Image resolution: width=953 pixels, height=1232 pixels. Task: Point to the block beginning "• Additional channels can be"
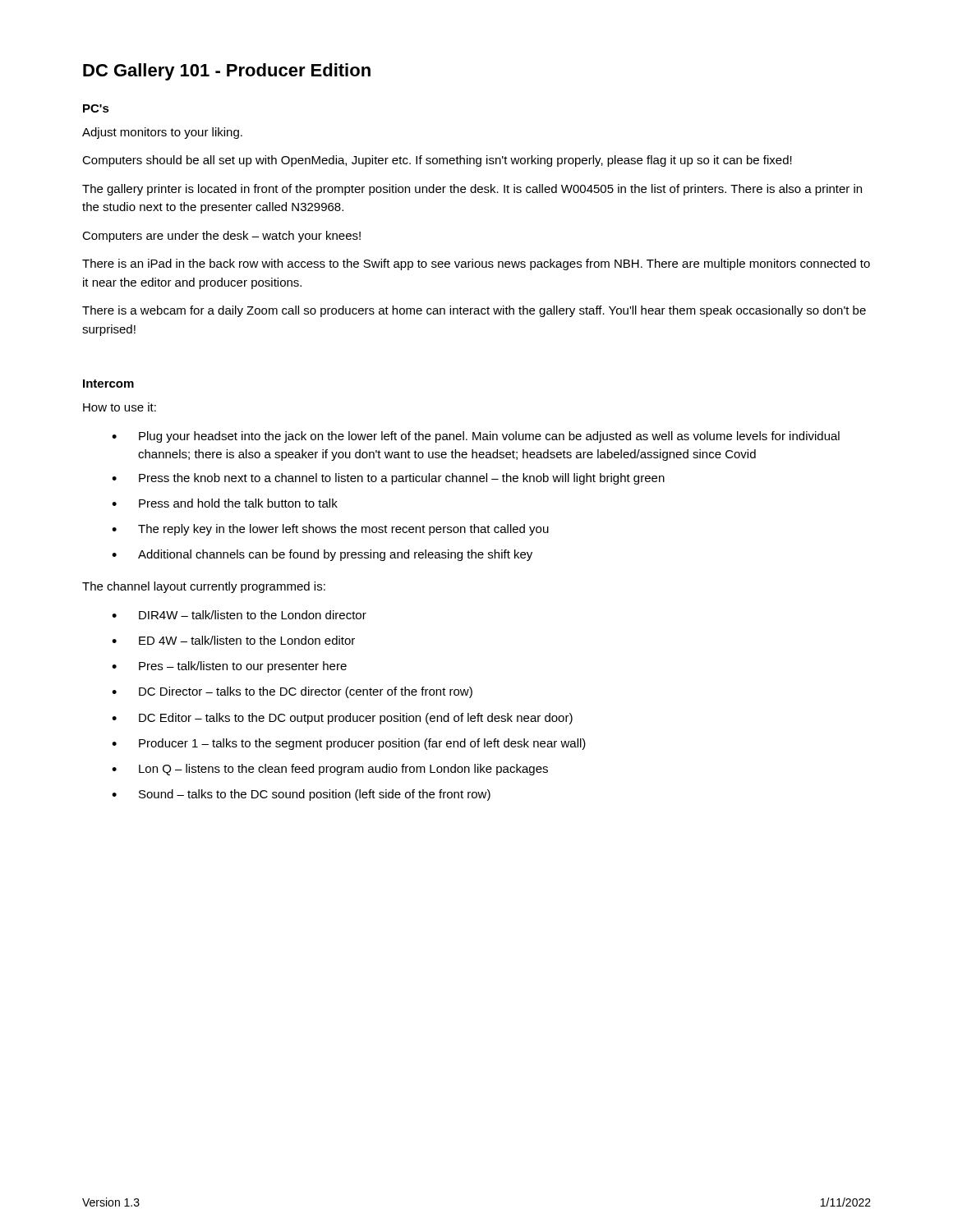click(491, 556)
